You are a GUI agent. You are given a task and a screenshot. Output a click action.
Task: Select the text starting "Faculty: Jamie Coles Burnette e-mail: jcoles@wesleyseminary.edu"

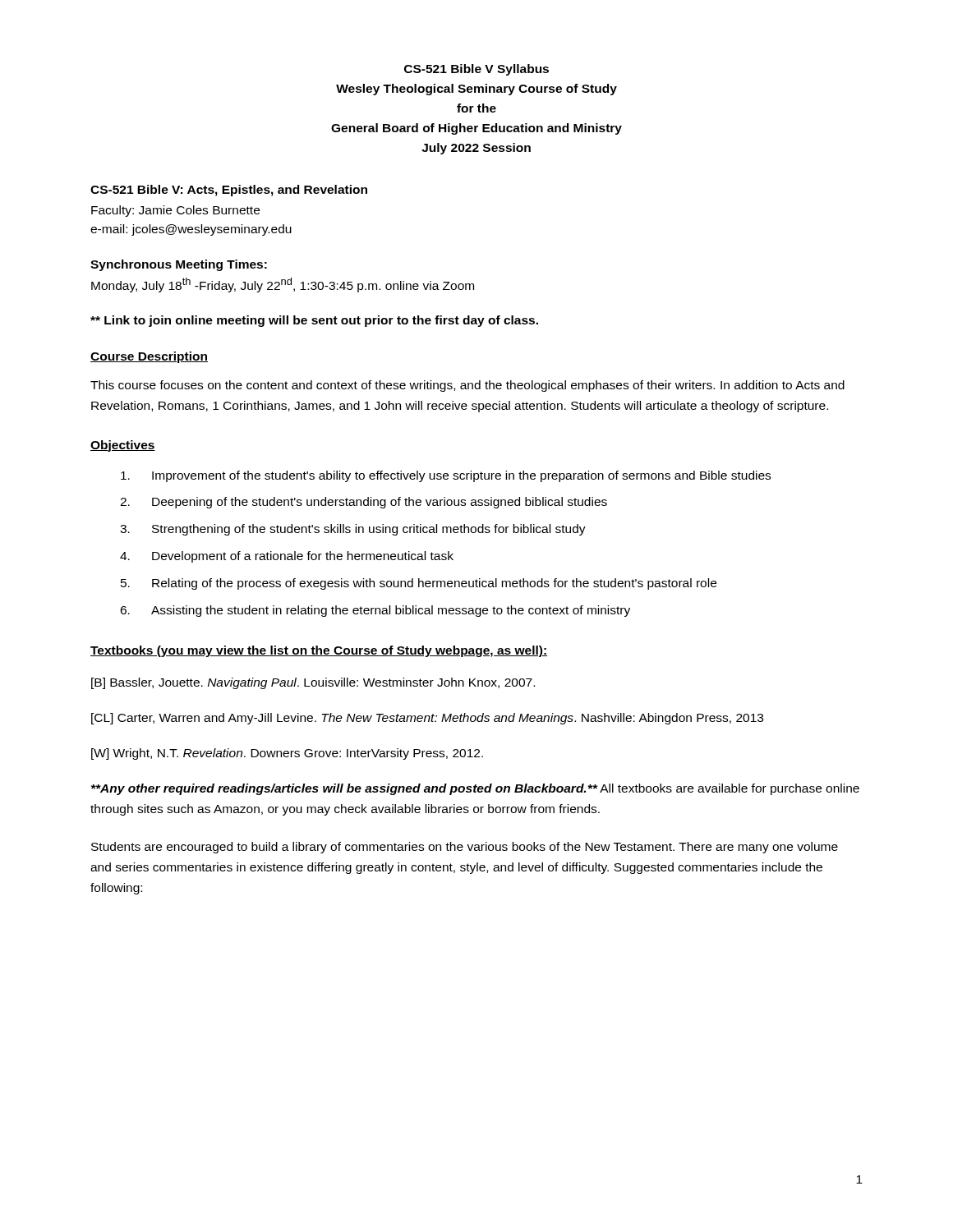[175, 211]
